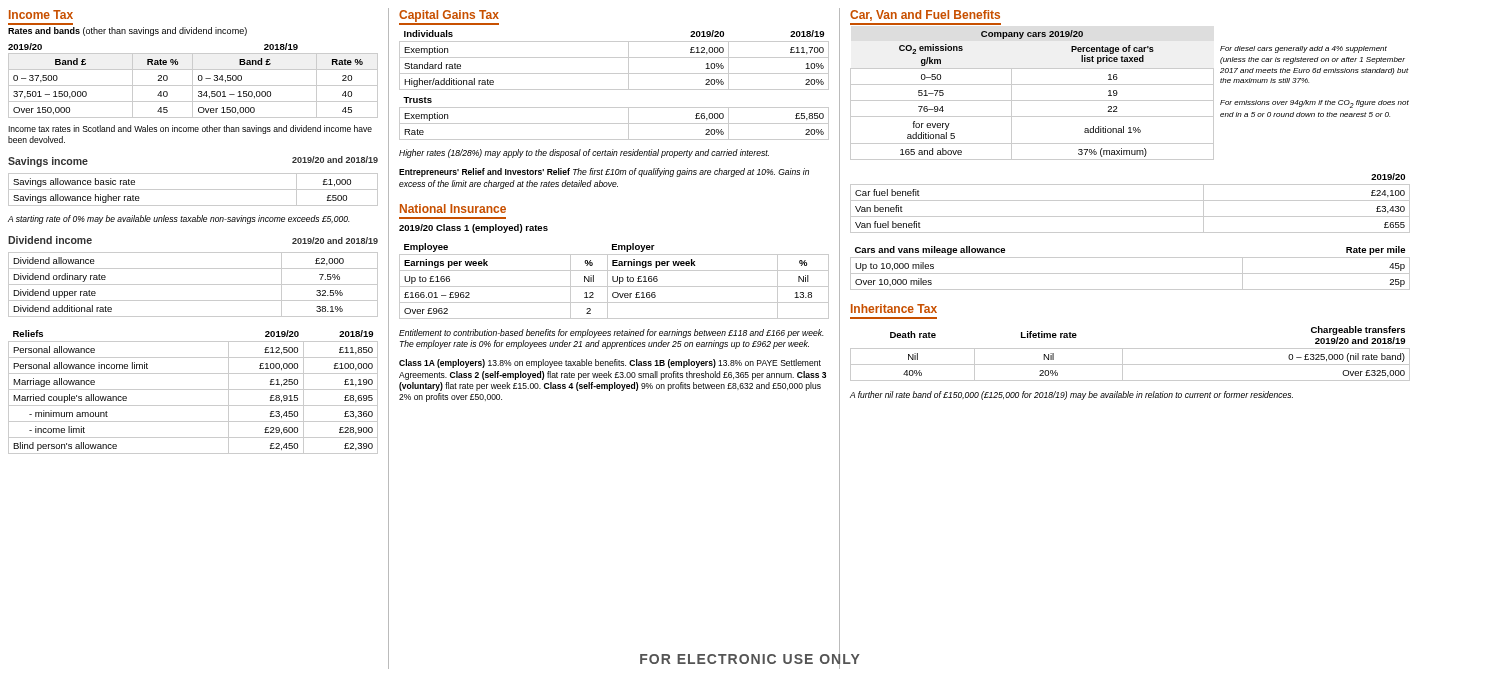Find the table that mentions "Over £166"

[x=614, y=279]
